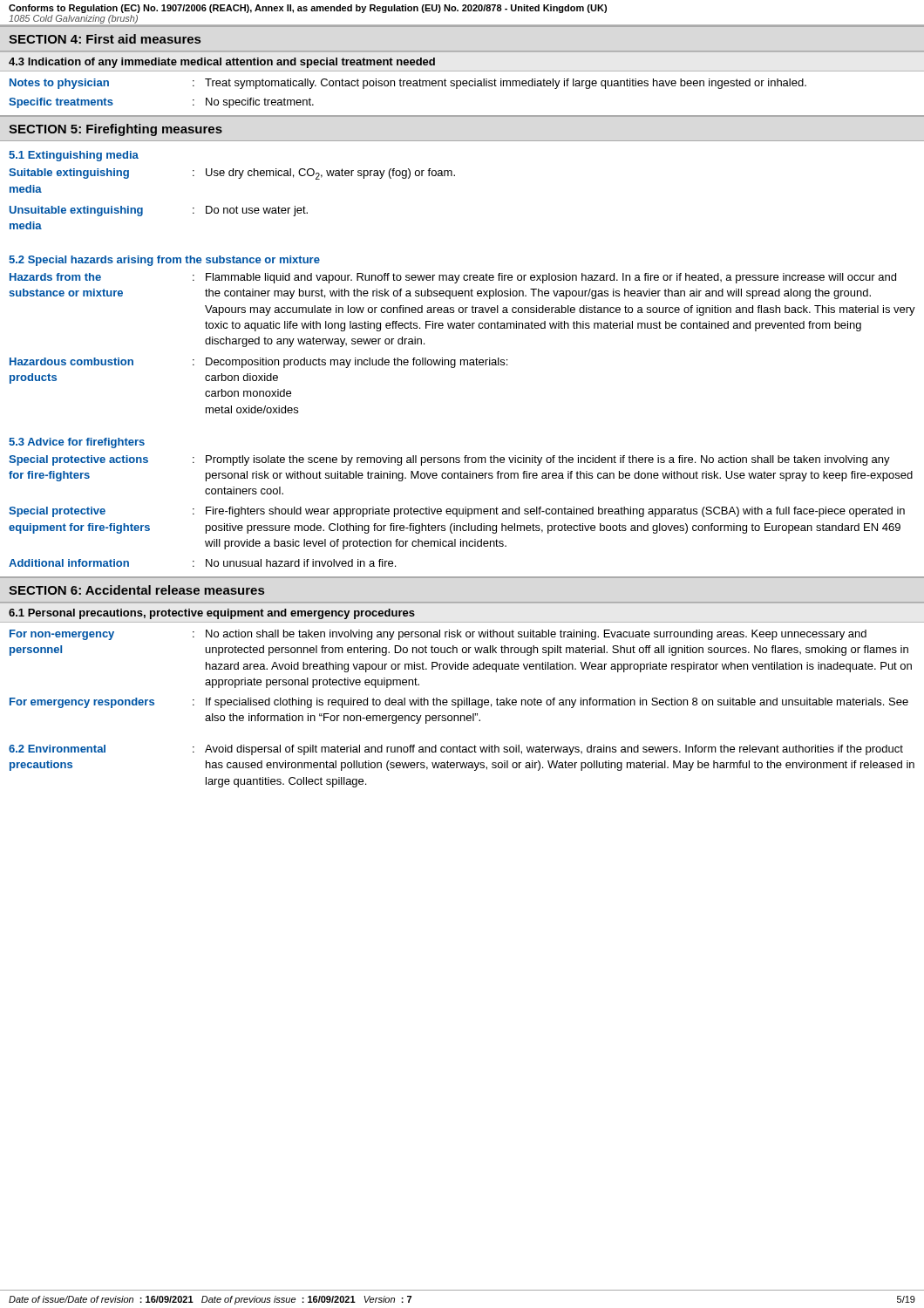Locate the section header with the text "4.3 Indication of any immediate medical attention and"

(222, 61)
